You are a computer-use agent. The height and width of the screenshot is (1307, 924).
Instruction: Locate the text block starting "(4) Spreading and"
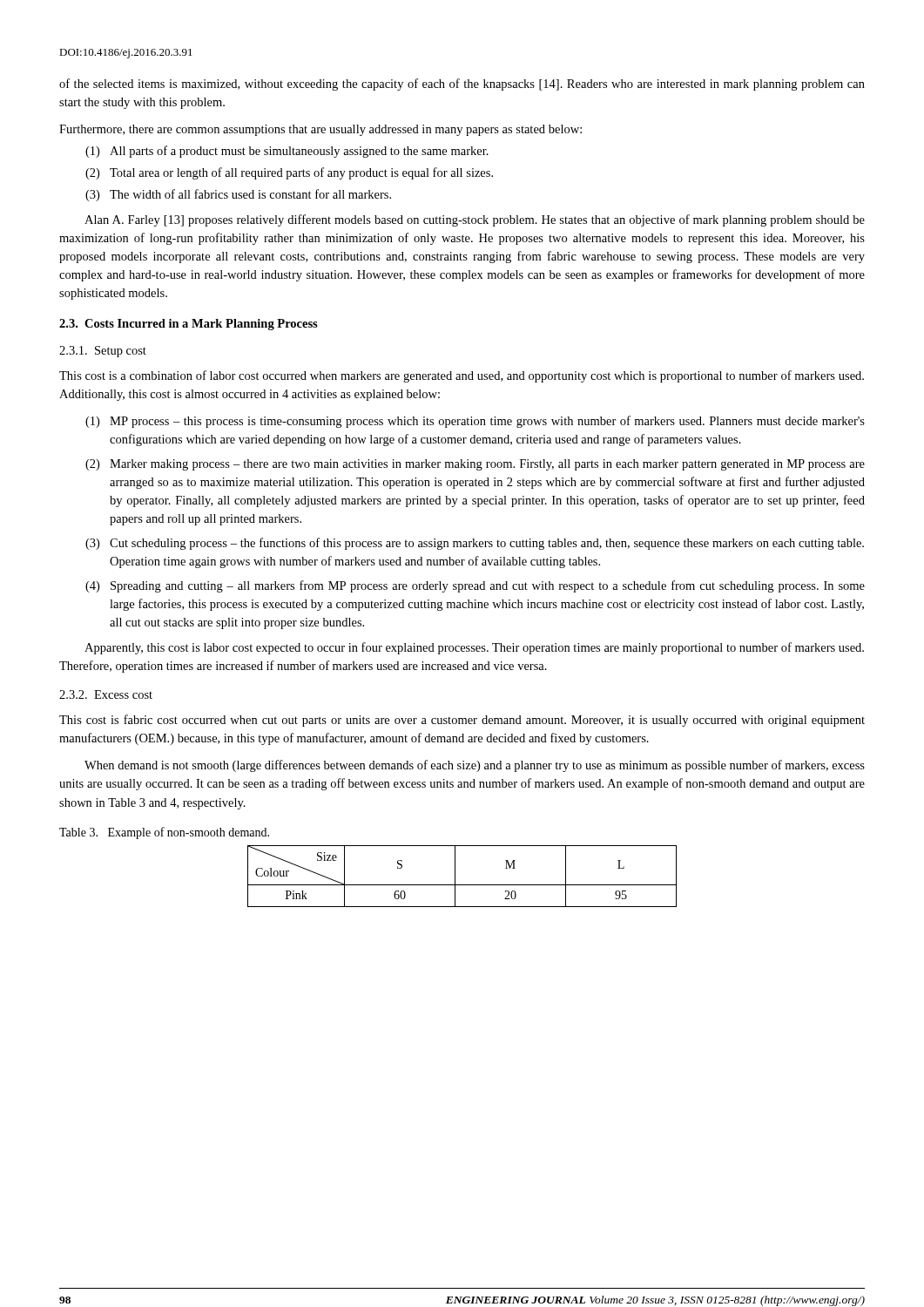[475, 605]
